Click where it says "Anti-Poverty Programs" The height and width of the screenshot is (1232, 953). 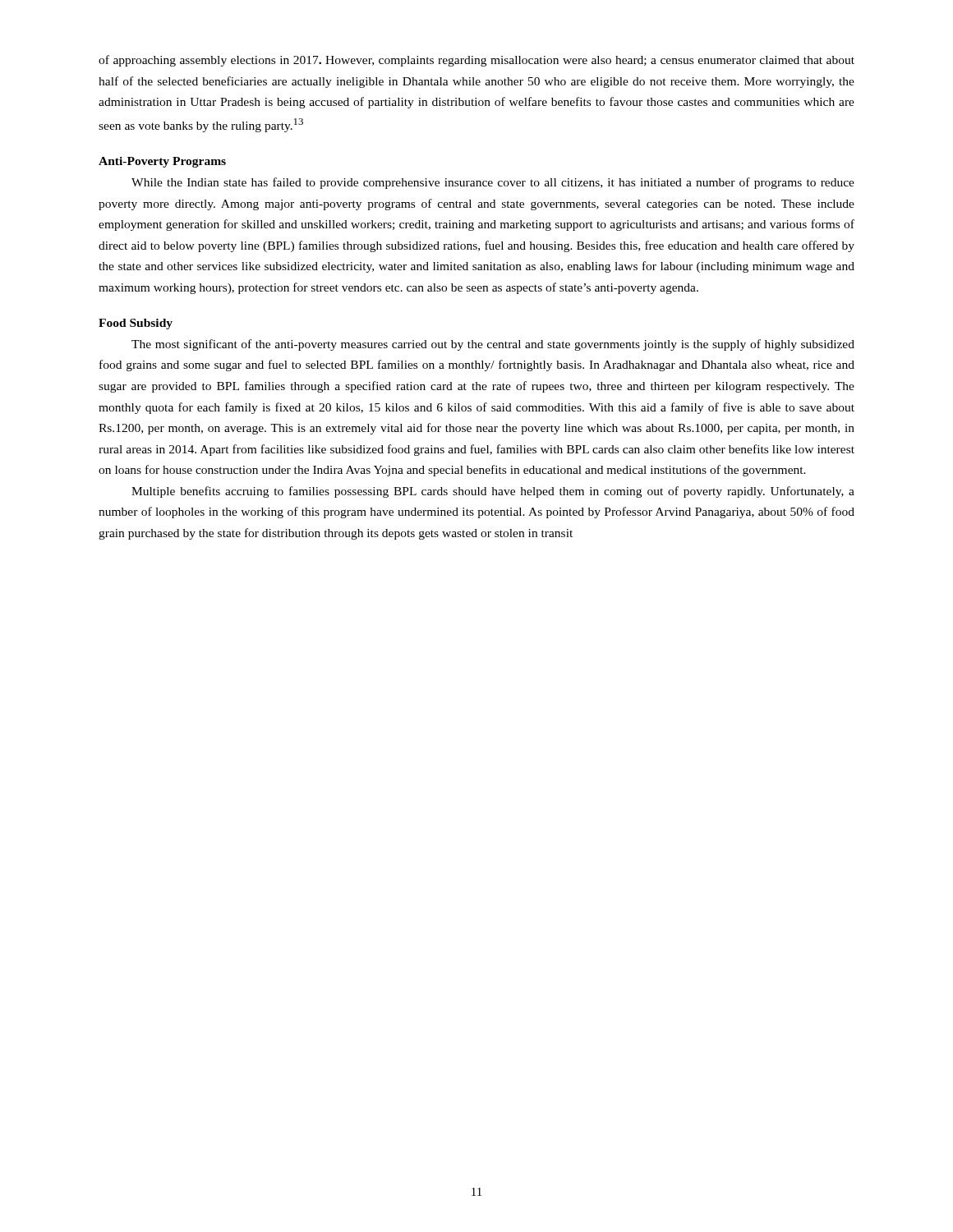[x=162, y=162]
